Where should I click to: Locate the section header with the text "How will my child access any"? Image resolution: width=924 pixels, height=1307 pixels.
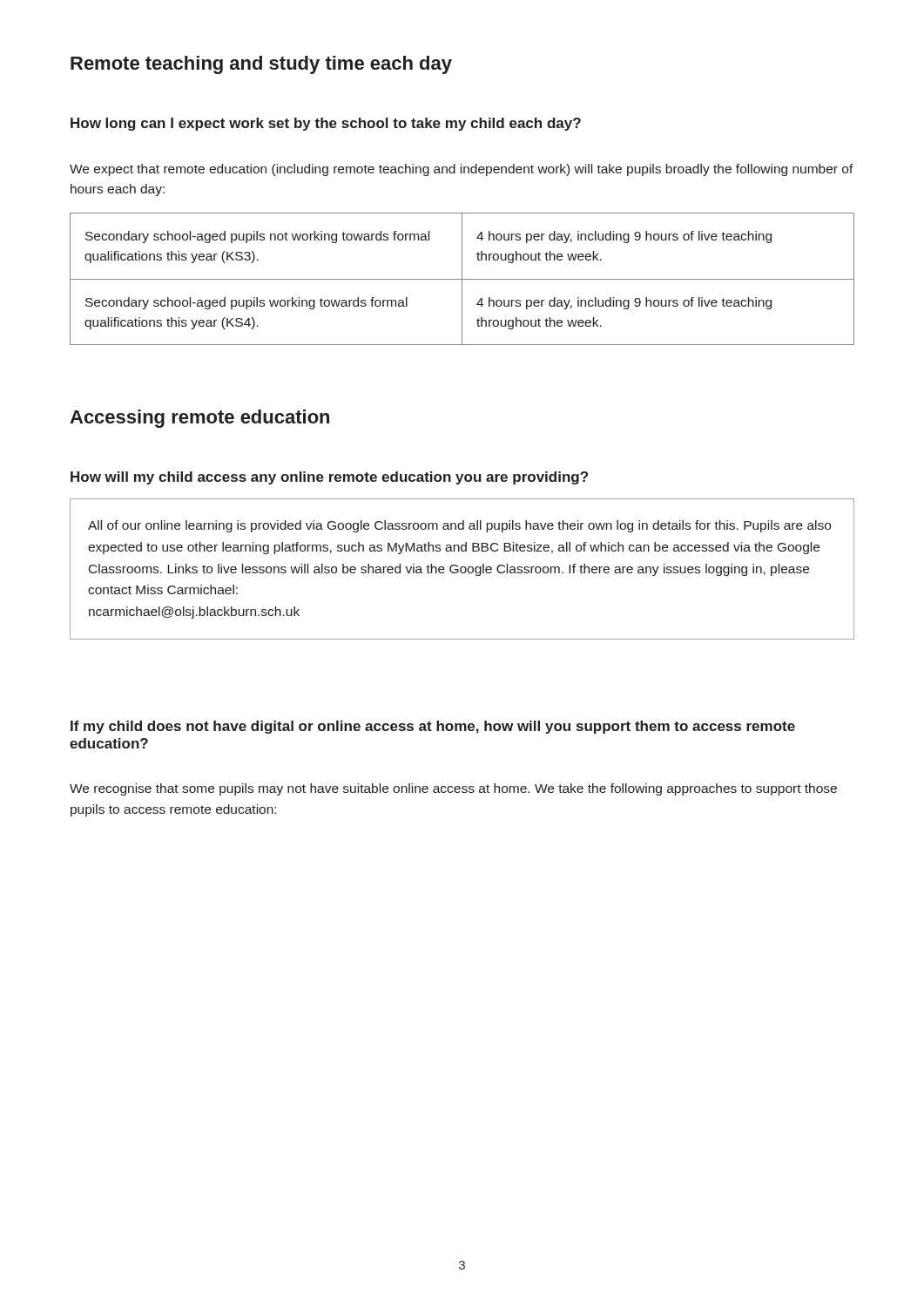point(462,478)
